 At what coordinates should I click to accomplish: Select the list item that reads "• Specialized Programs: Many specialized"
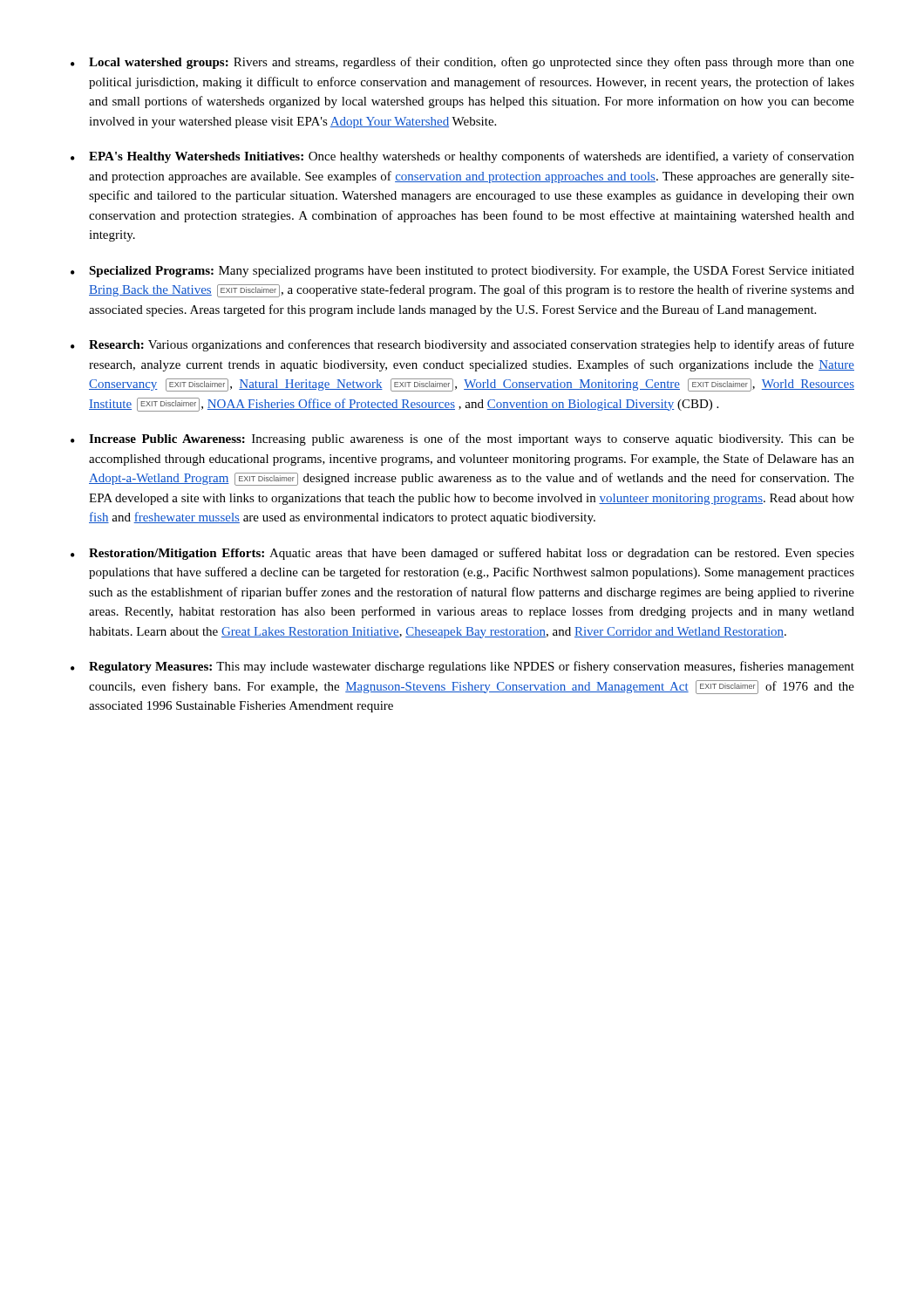[462, 290]
